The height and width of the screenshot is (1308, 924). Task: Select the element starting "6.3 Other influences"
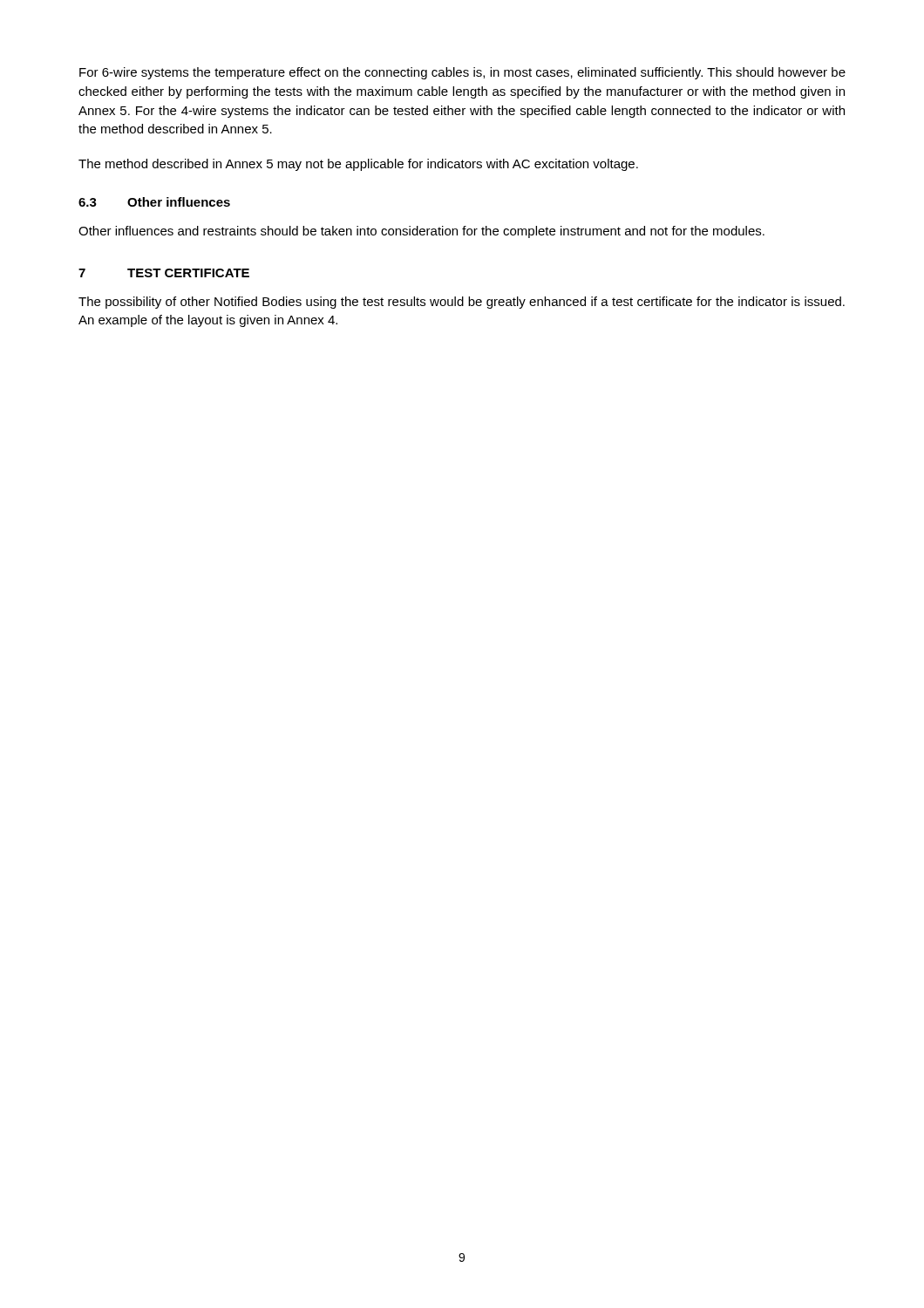(154, 202)
